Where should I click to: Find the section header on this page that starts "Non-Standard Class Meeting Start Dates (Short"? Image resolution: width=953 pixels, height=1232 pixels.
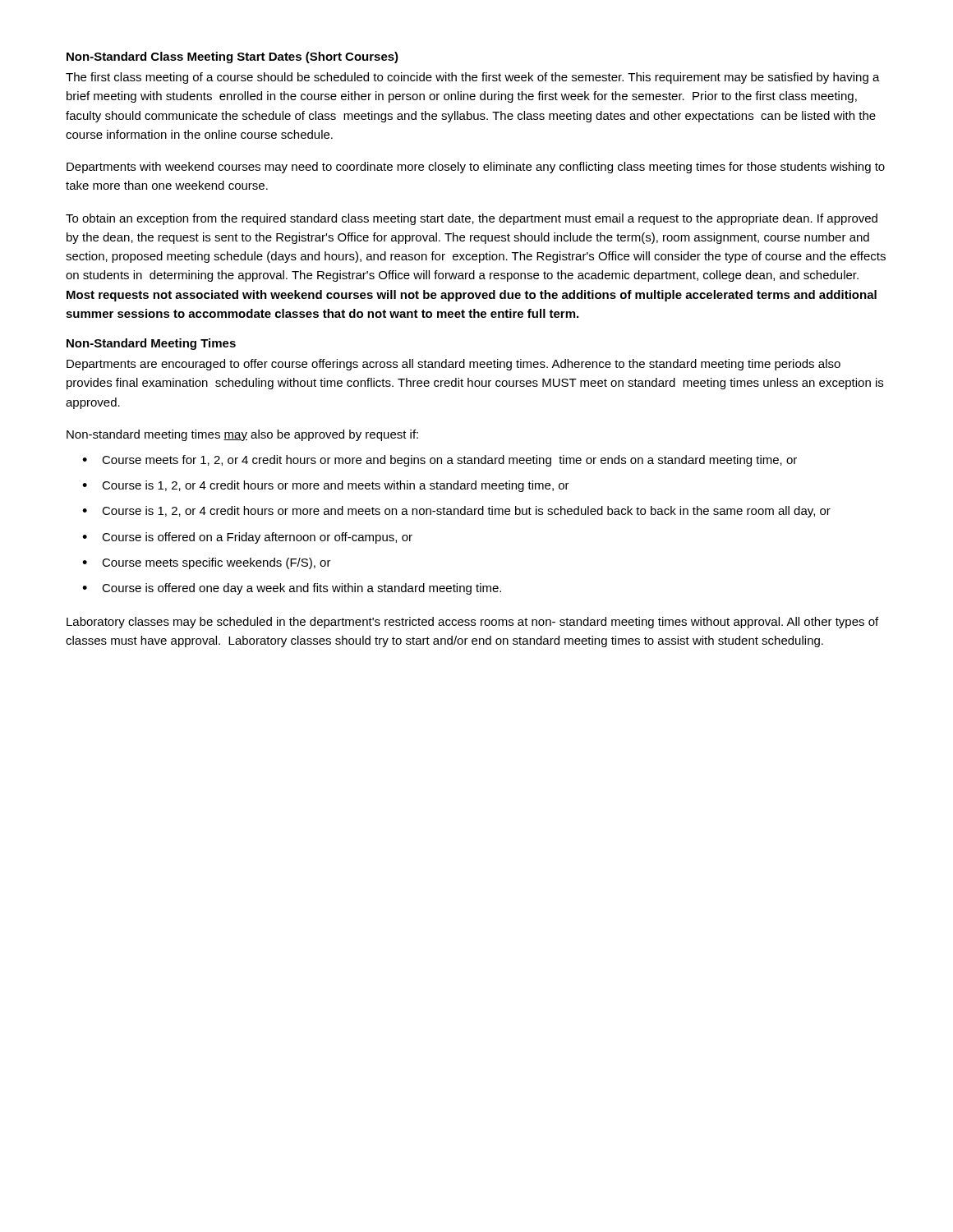pos(232,56)
